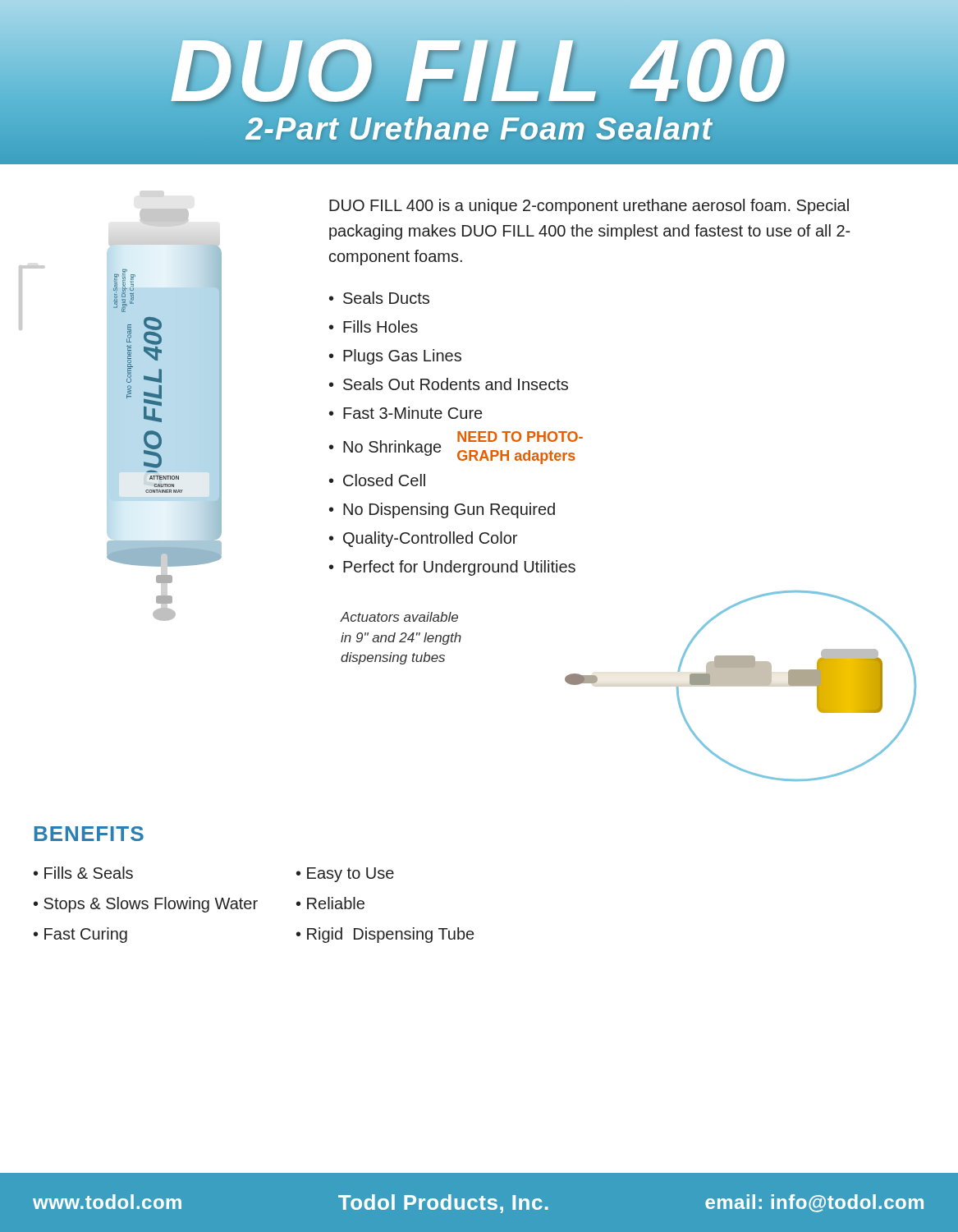This screenshot has width=958, height=1232.
Task: Click on the region starting "No Shrinkage NEED TO PHOTO-GRAPH adapters"
Action: [463, 447]
